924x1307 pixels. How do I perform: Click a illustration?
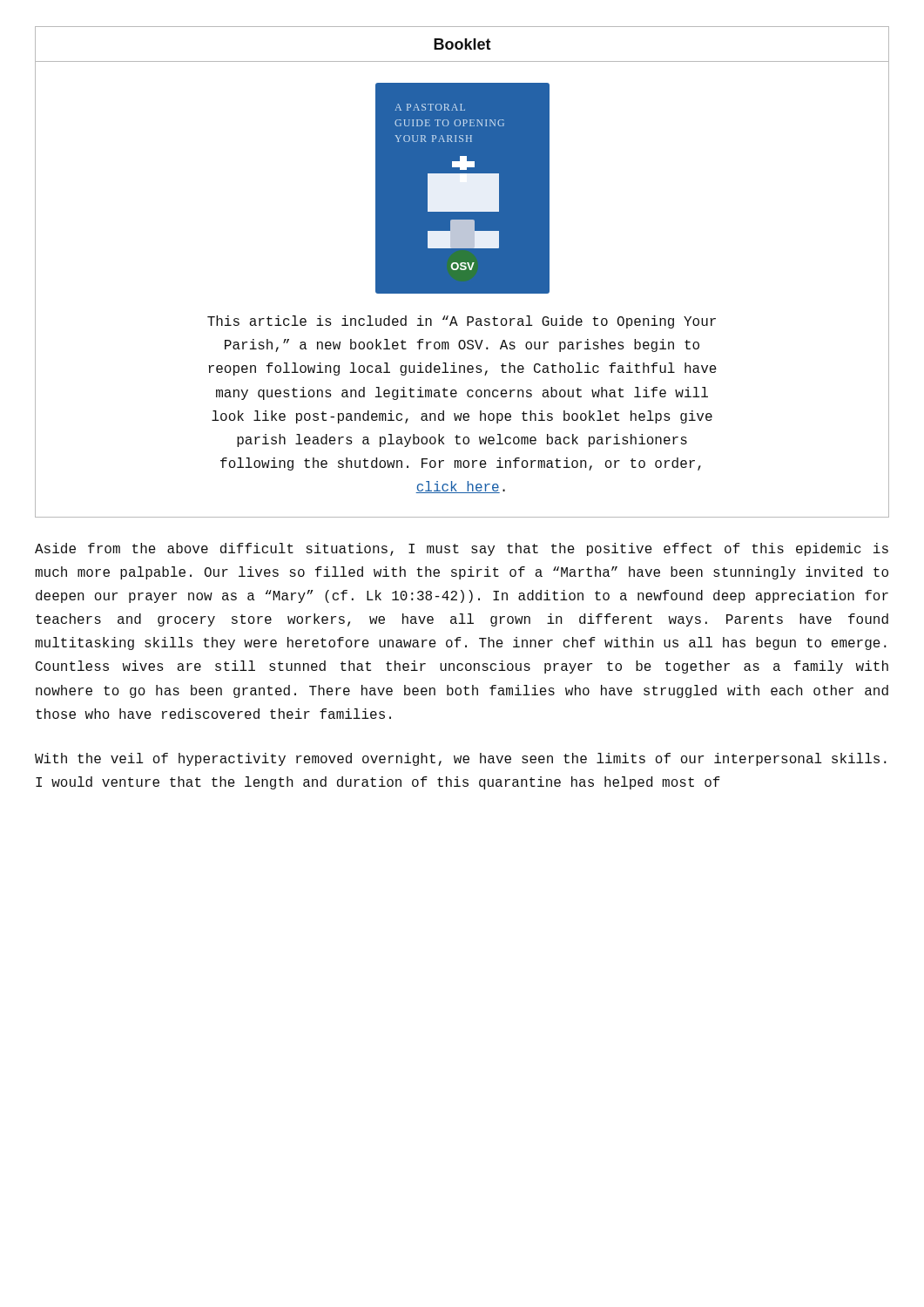tap(462, 186)
